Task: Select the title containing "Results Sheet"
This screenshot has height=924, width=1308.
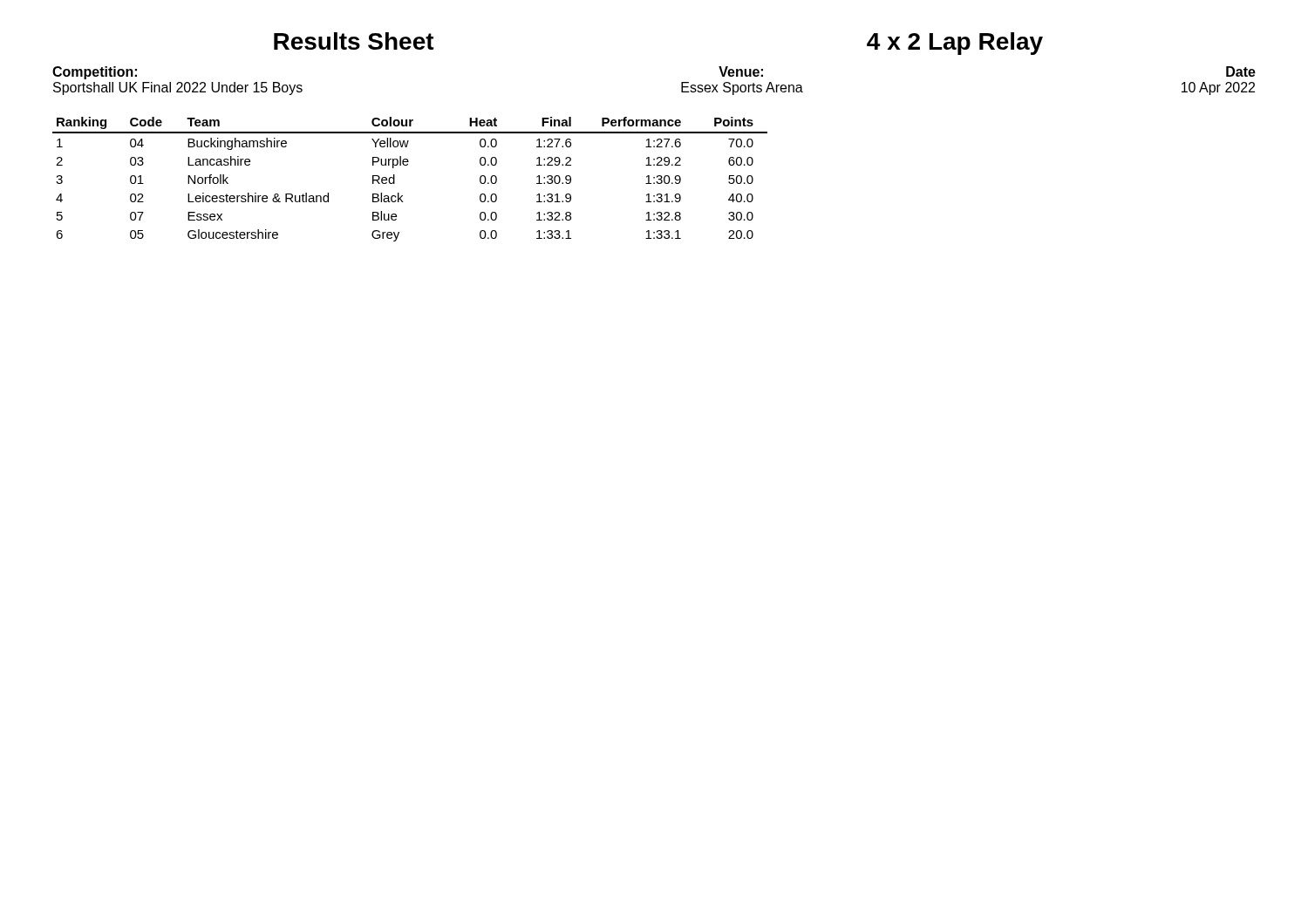Action: 353,41
